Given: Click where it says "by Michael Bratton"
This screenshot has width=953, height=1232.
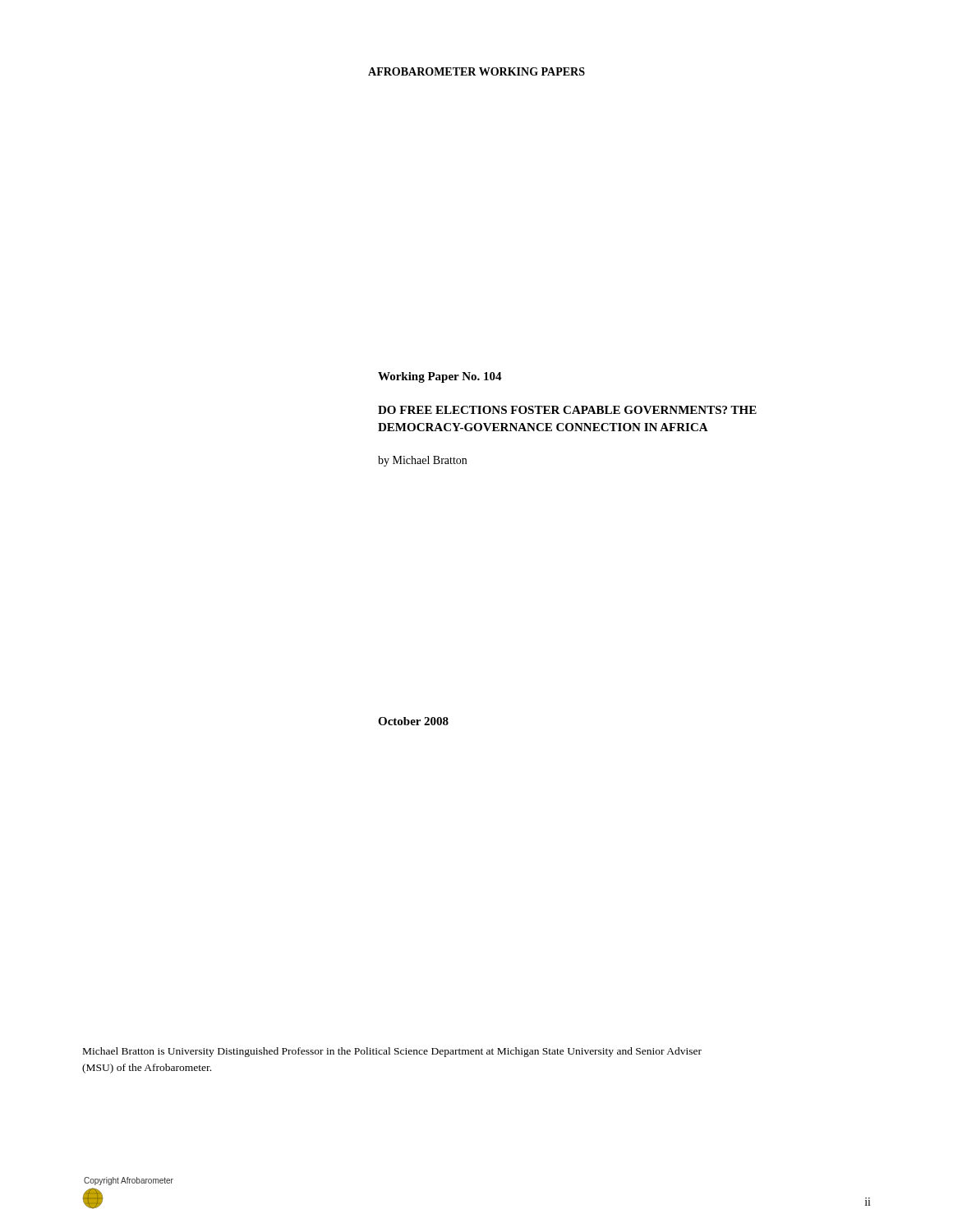Looking at the screenshot, I should tap(423, 460).
